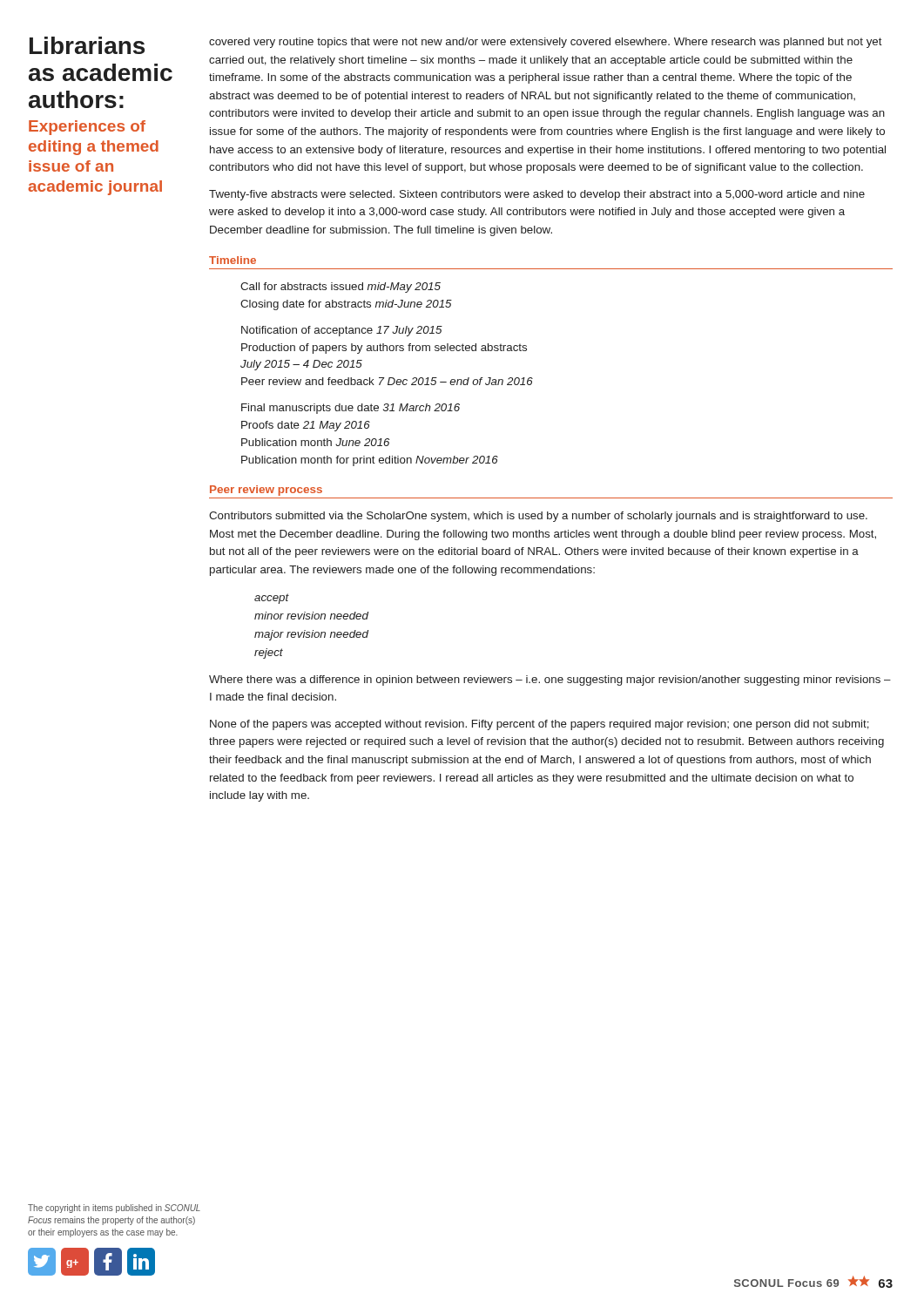The width and height of the screenshot is (924, 1307).
Task: Point to the title beginning "Librariansas academicauthors: Experiences ofediting a themedissue"
Action: tap(101, 115)
